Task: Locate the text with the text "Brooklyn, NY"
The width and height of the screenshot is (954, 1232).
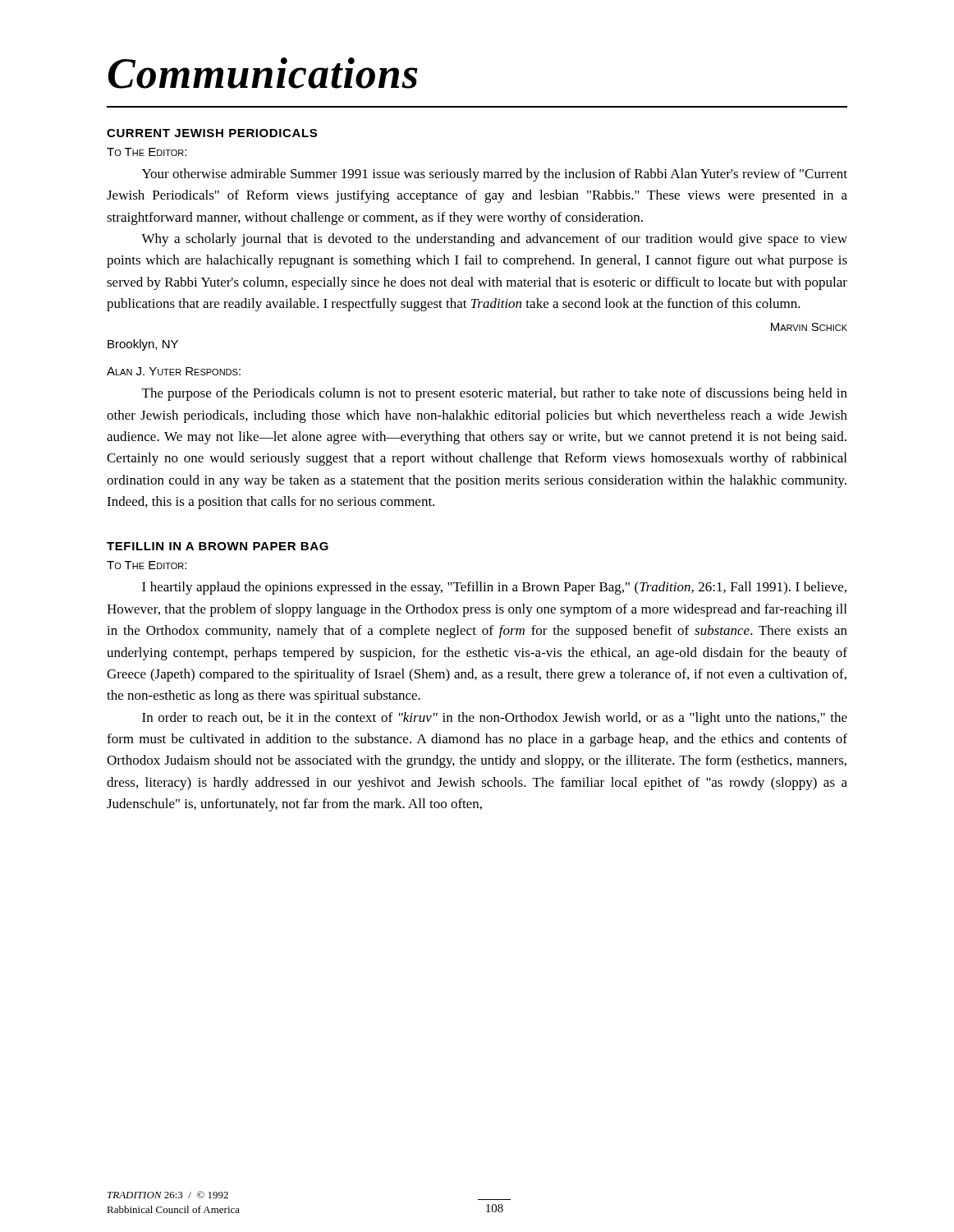Action: pyautogui.click(x=143, y=344)
